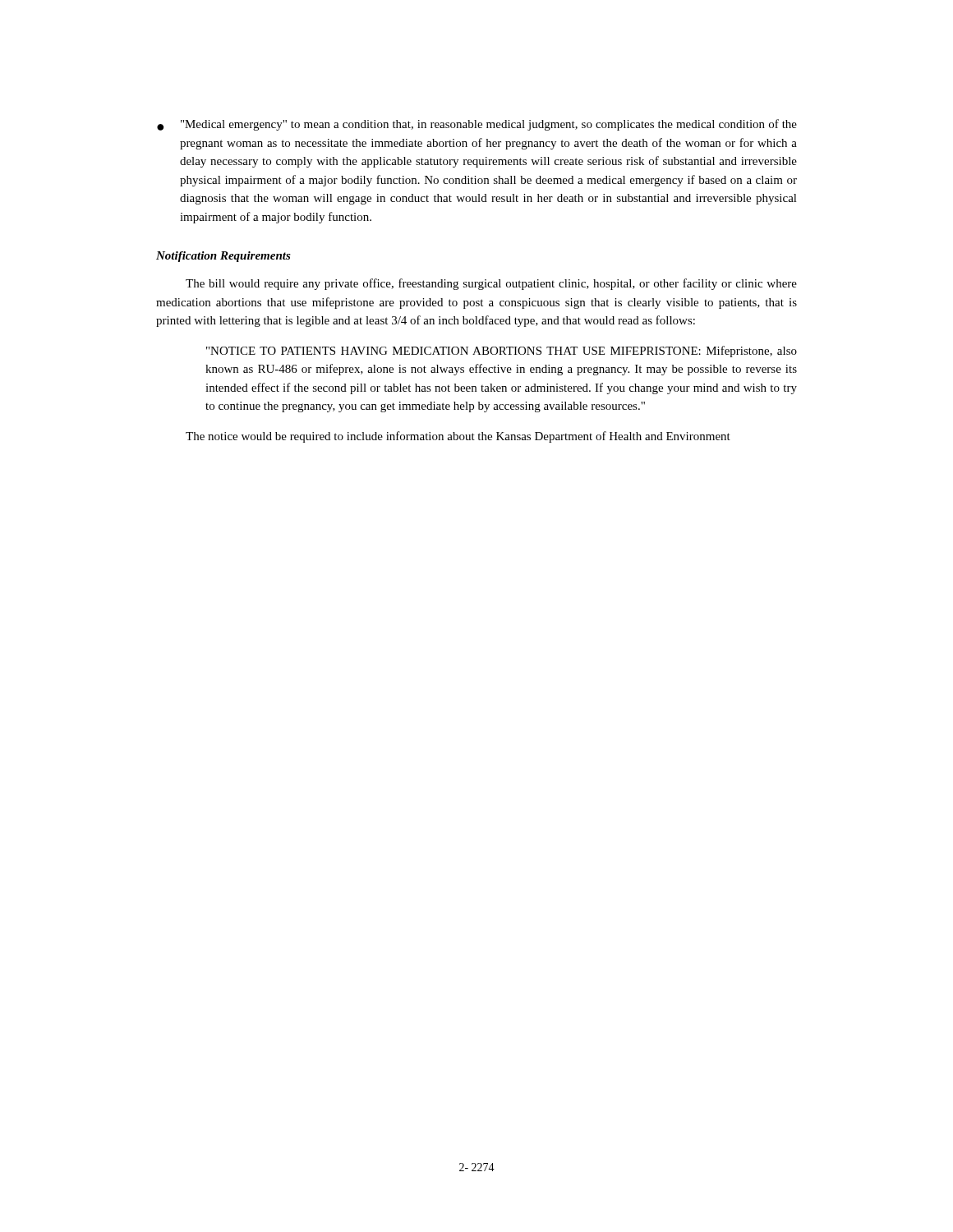The image size is (953, 1232).
Task: Locate the block of text that opens with "The bill would require any private office,"
Action: (x=476, y=302)
